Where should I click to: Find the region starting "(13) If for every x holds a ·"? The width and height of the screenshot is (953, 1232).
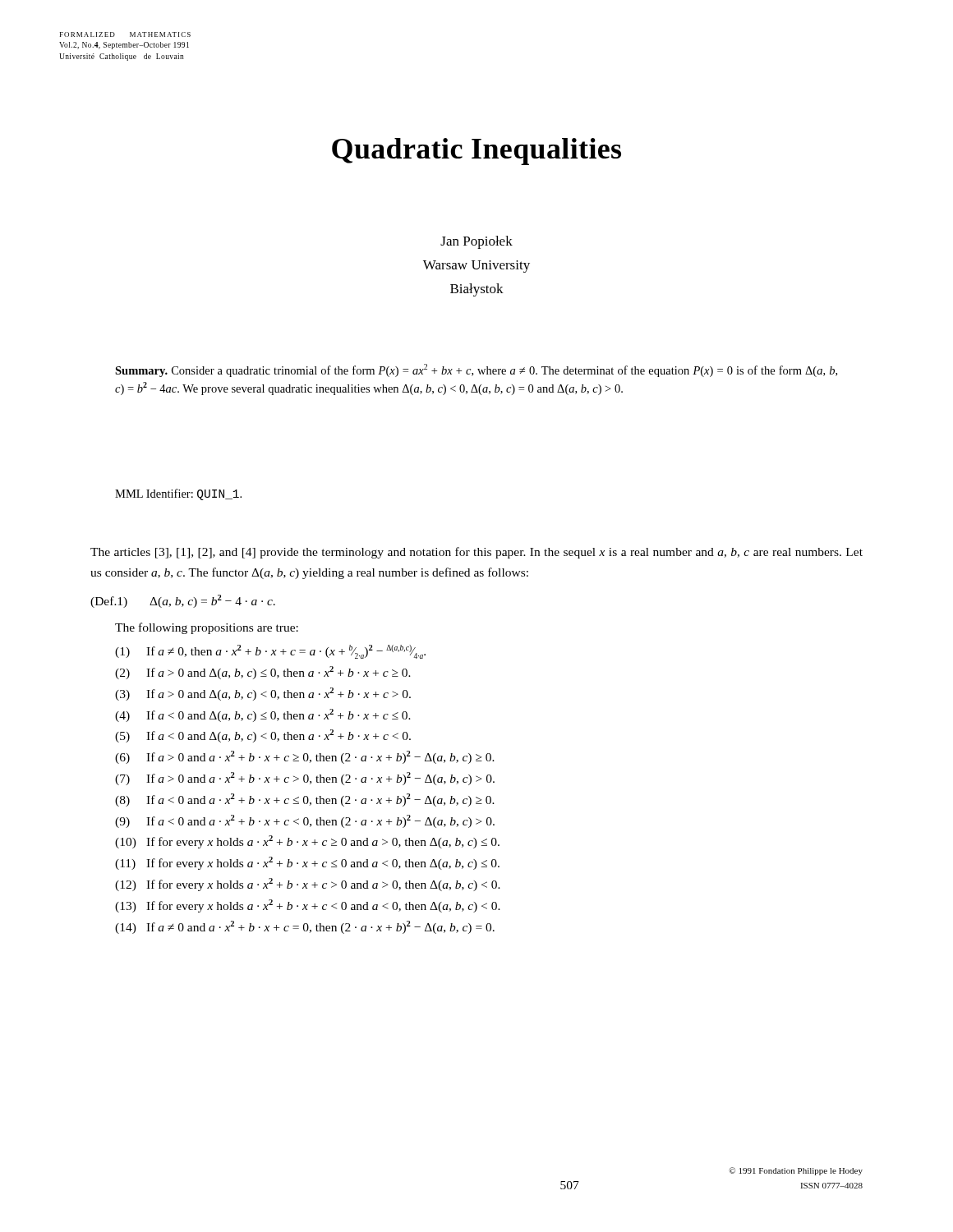[489, 906]
